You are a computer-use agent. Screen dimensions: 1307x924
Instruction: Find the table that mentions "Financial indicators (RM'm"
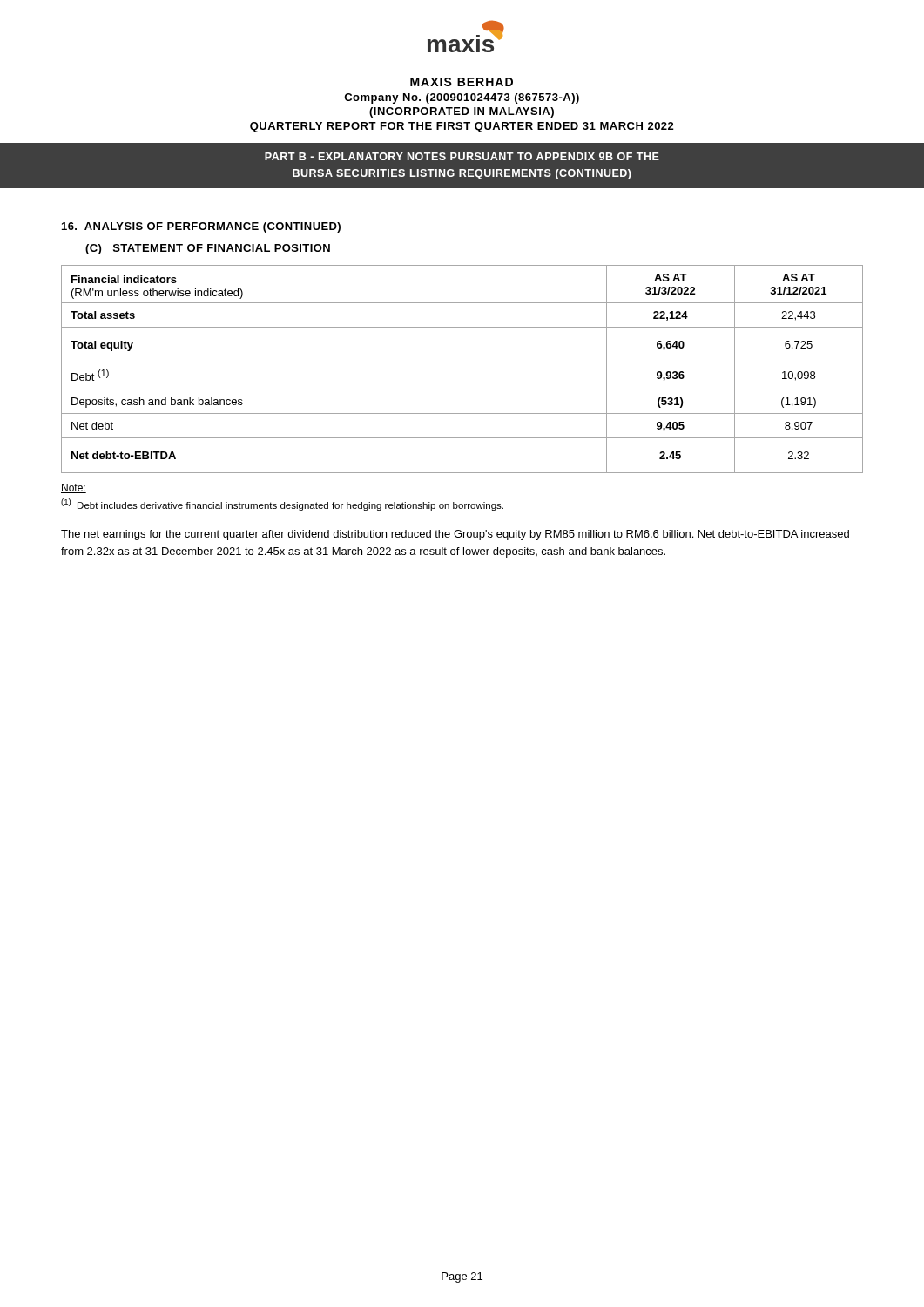tap(462, 369)
